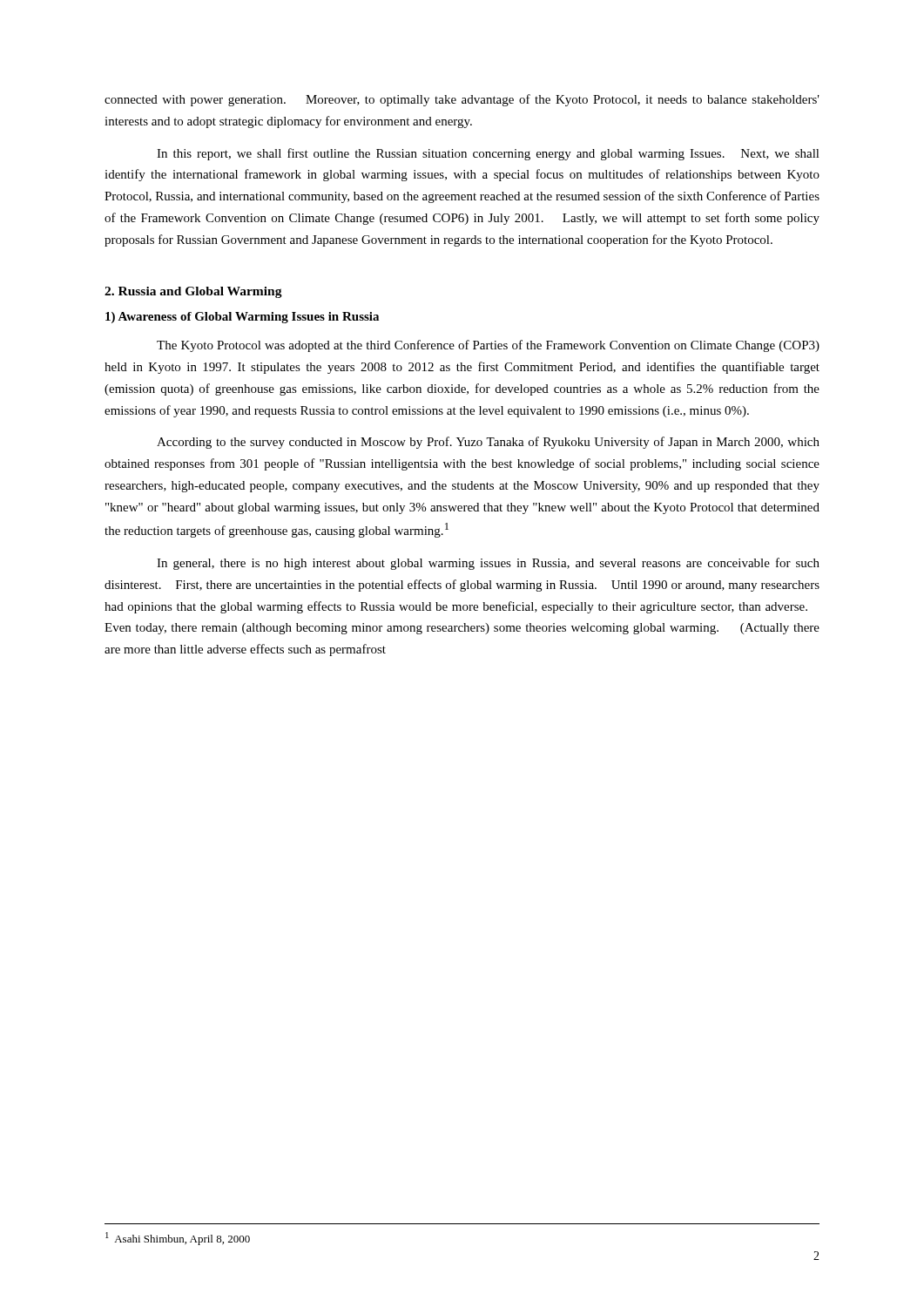Find the text block that says "According to the survey conducted in"

click(462, 486)
